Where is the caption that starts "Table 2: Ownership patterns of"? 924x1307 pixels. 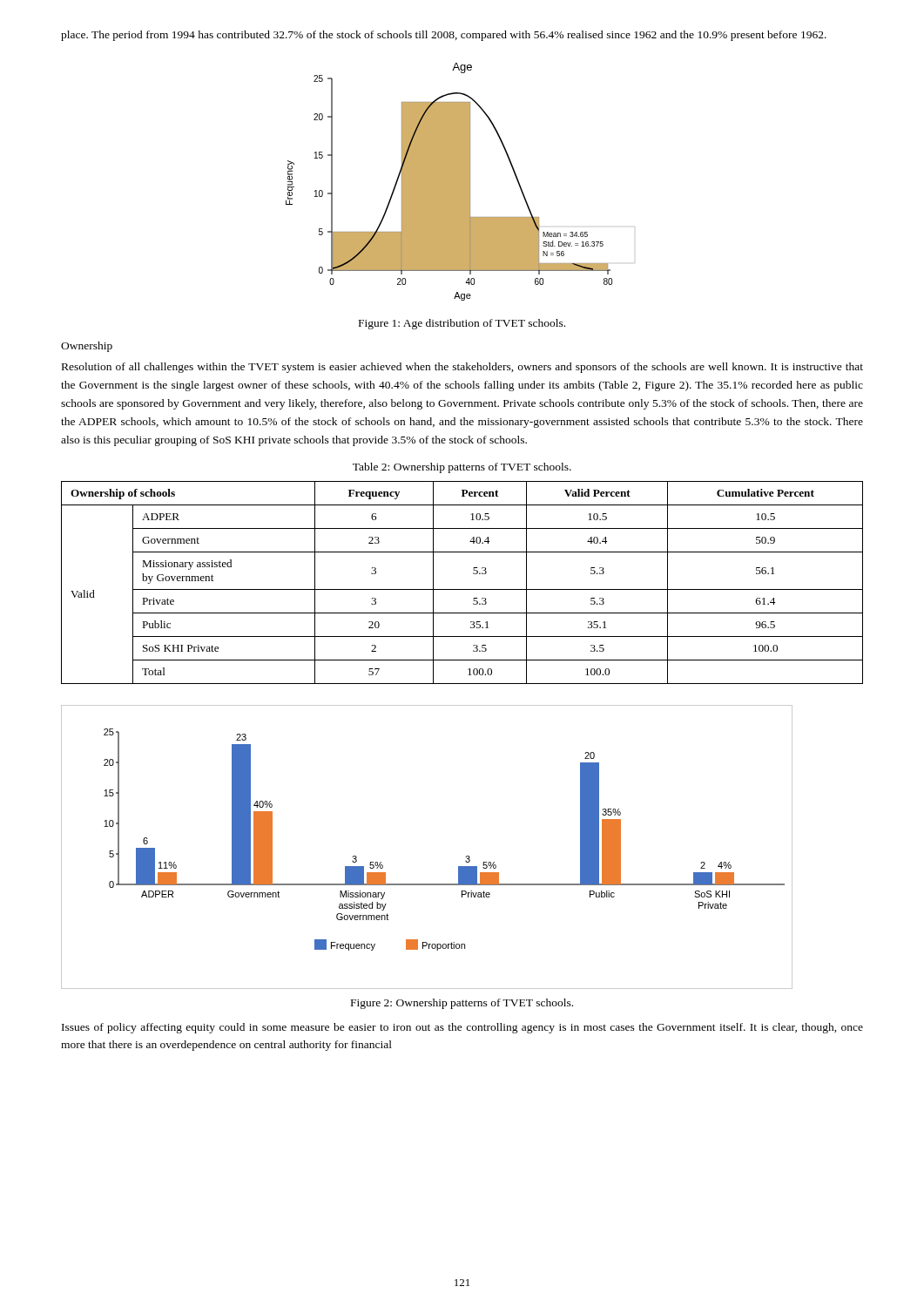pyautogui.click(x=462, y=466)
